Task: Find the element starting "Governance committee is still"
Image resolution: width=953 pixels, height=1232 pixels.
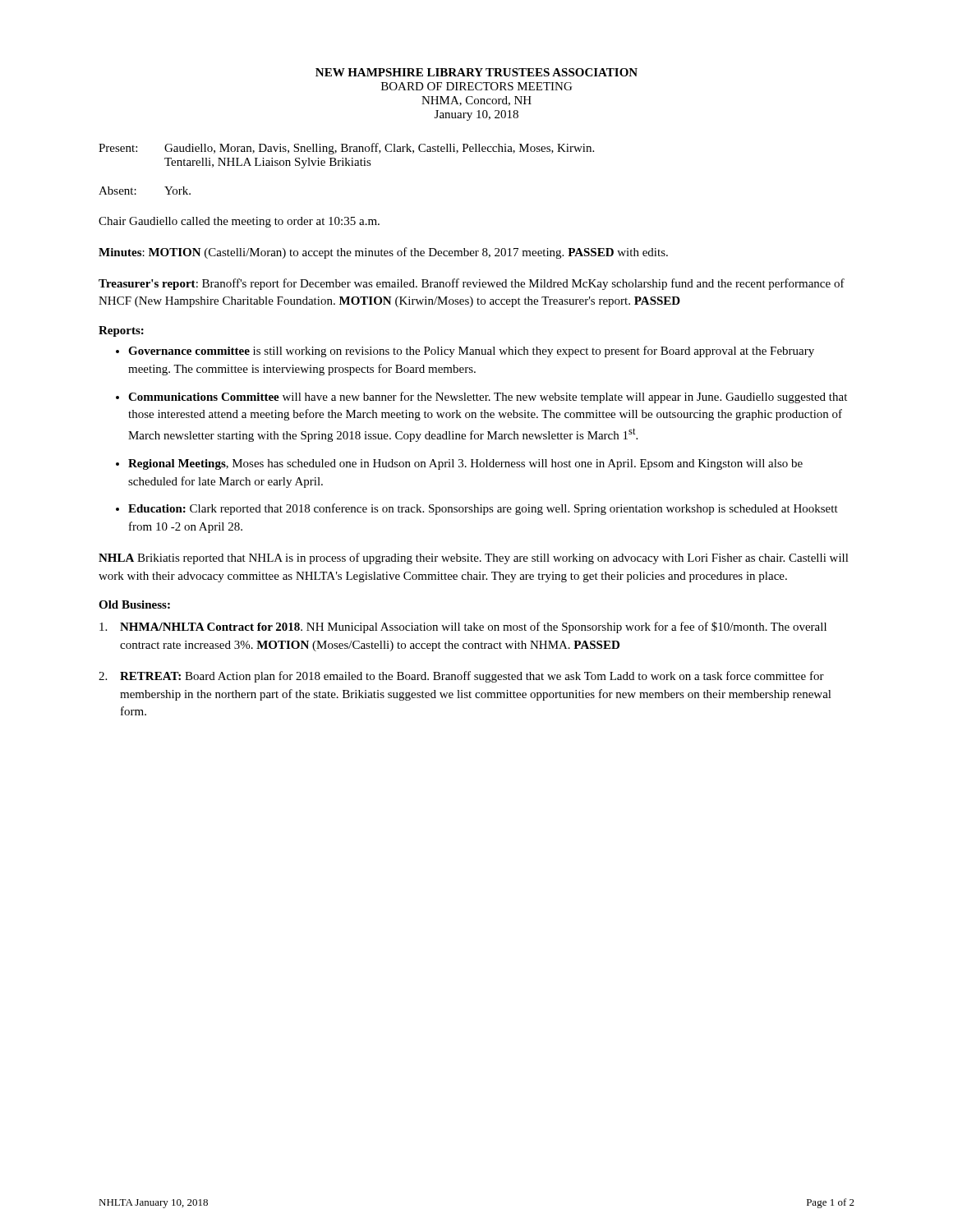Action: click(471, 360)
